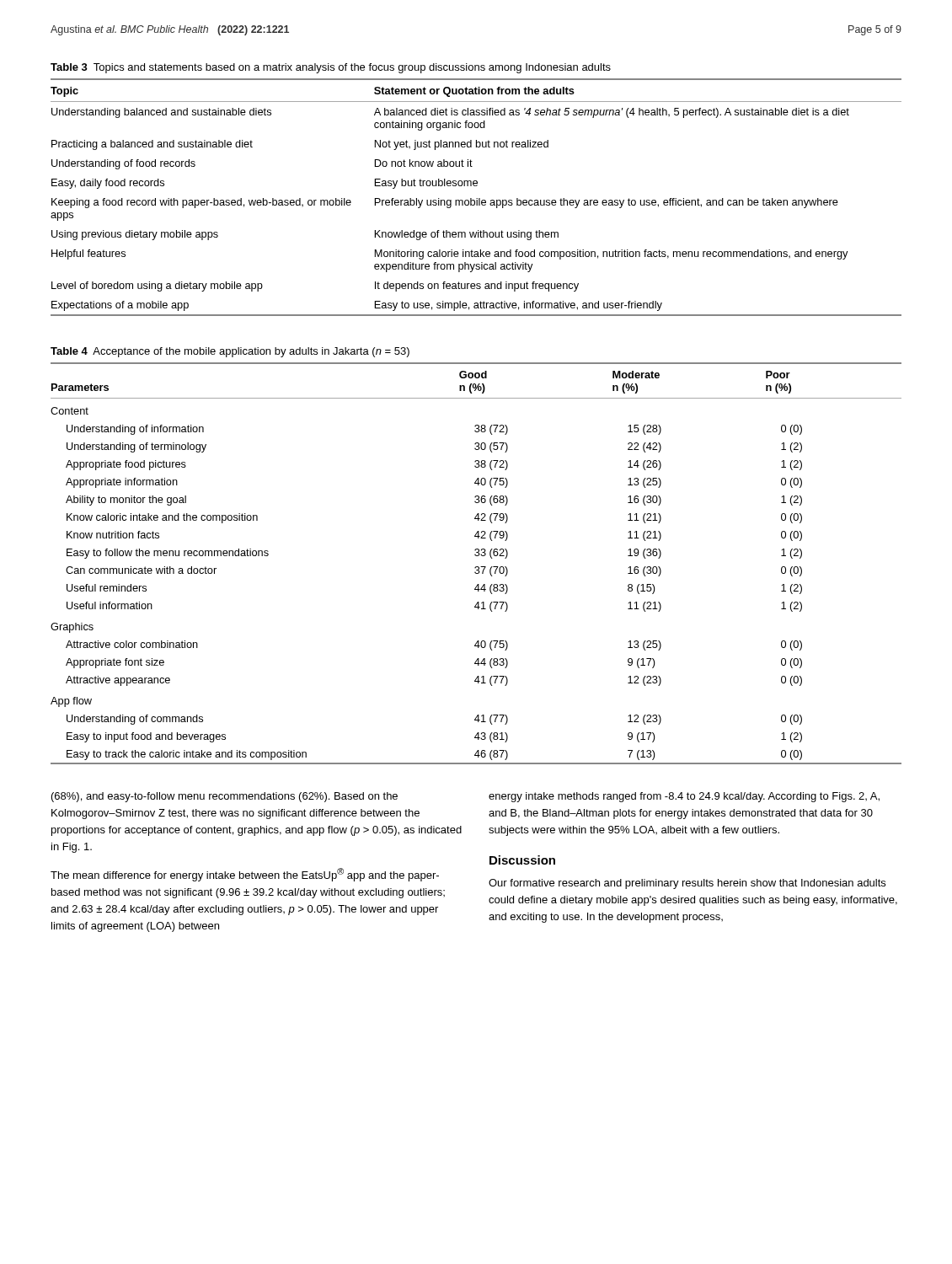Point to the block beginning "(68%), and easy-to-follow"

[x=256, y=821]
